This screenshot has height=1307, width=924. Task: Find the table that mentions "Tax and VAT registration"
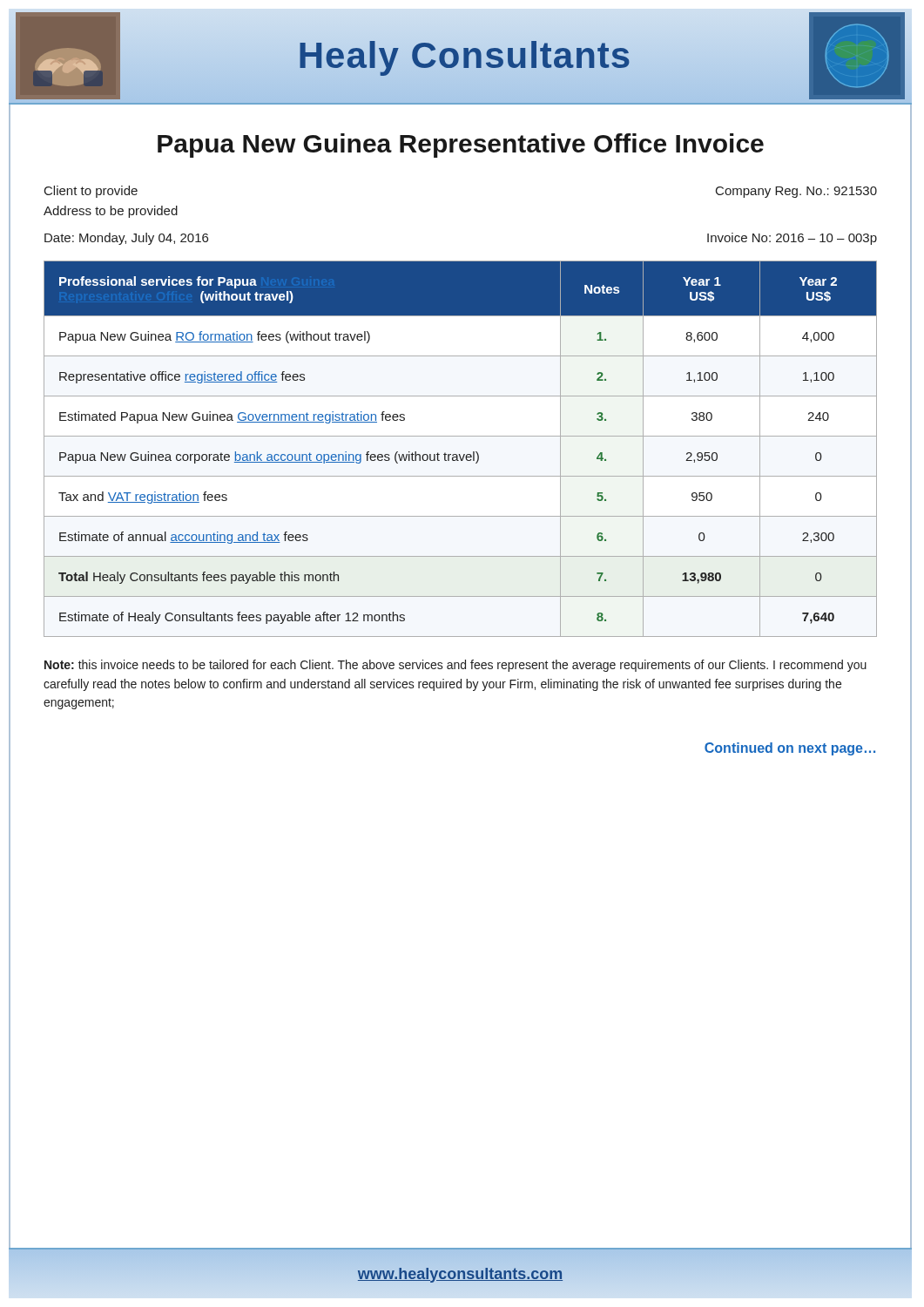[460, 449]
